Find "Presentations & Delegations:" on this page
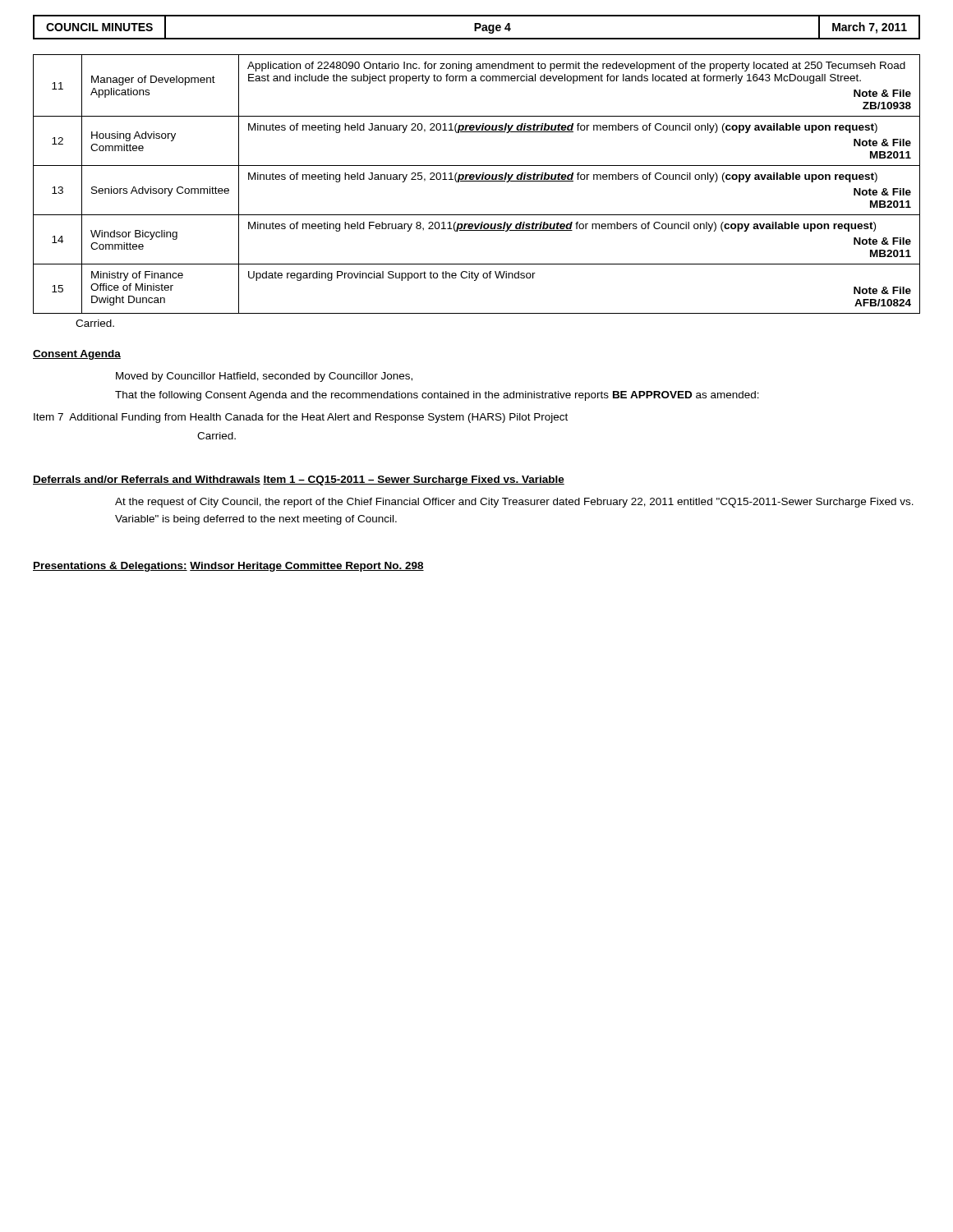 (110, 565)
